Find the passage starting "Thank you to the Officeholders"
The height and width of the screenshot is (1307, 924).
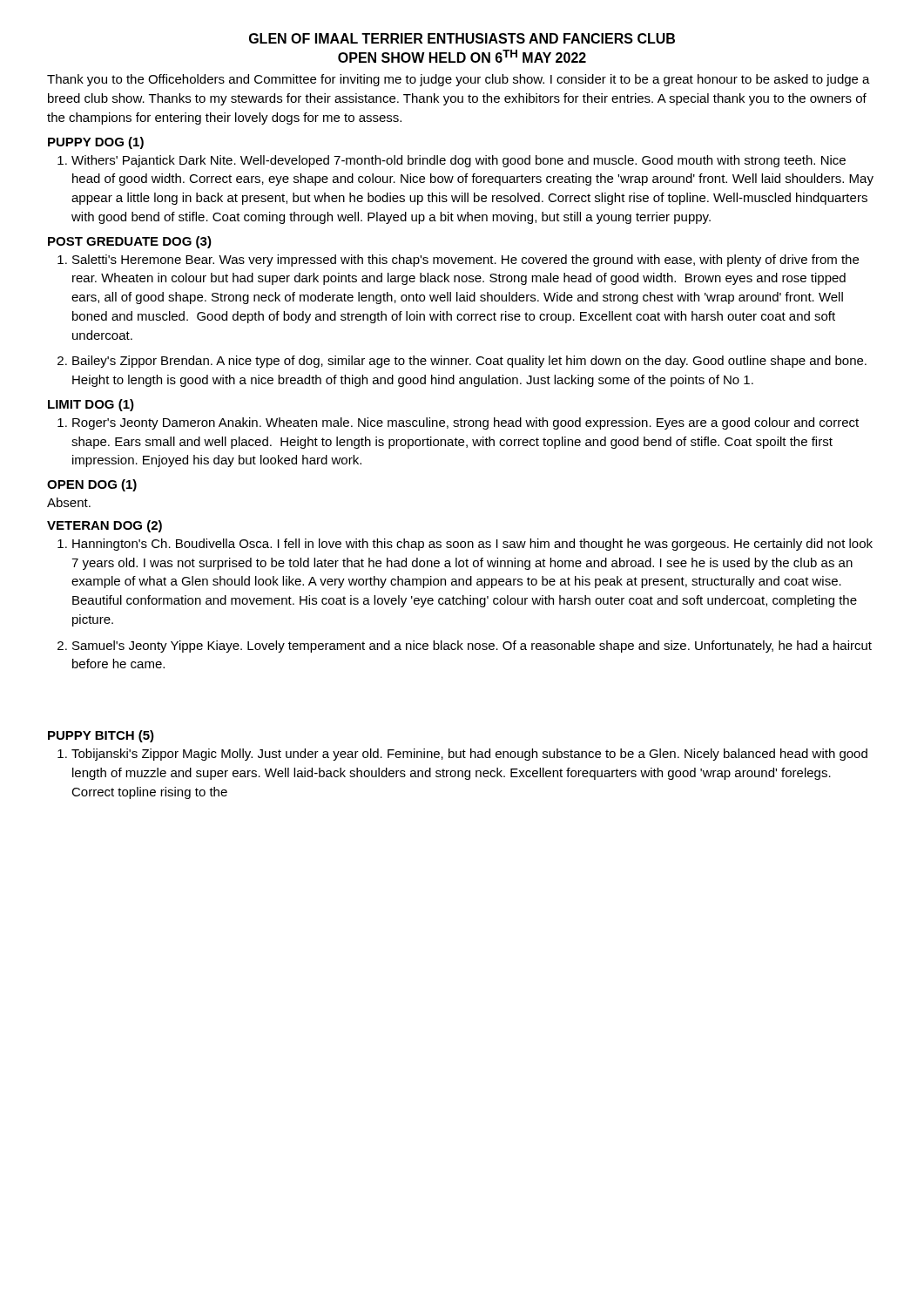pyautogui.click(x=458, y=98)
